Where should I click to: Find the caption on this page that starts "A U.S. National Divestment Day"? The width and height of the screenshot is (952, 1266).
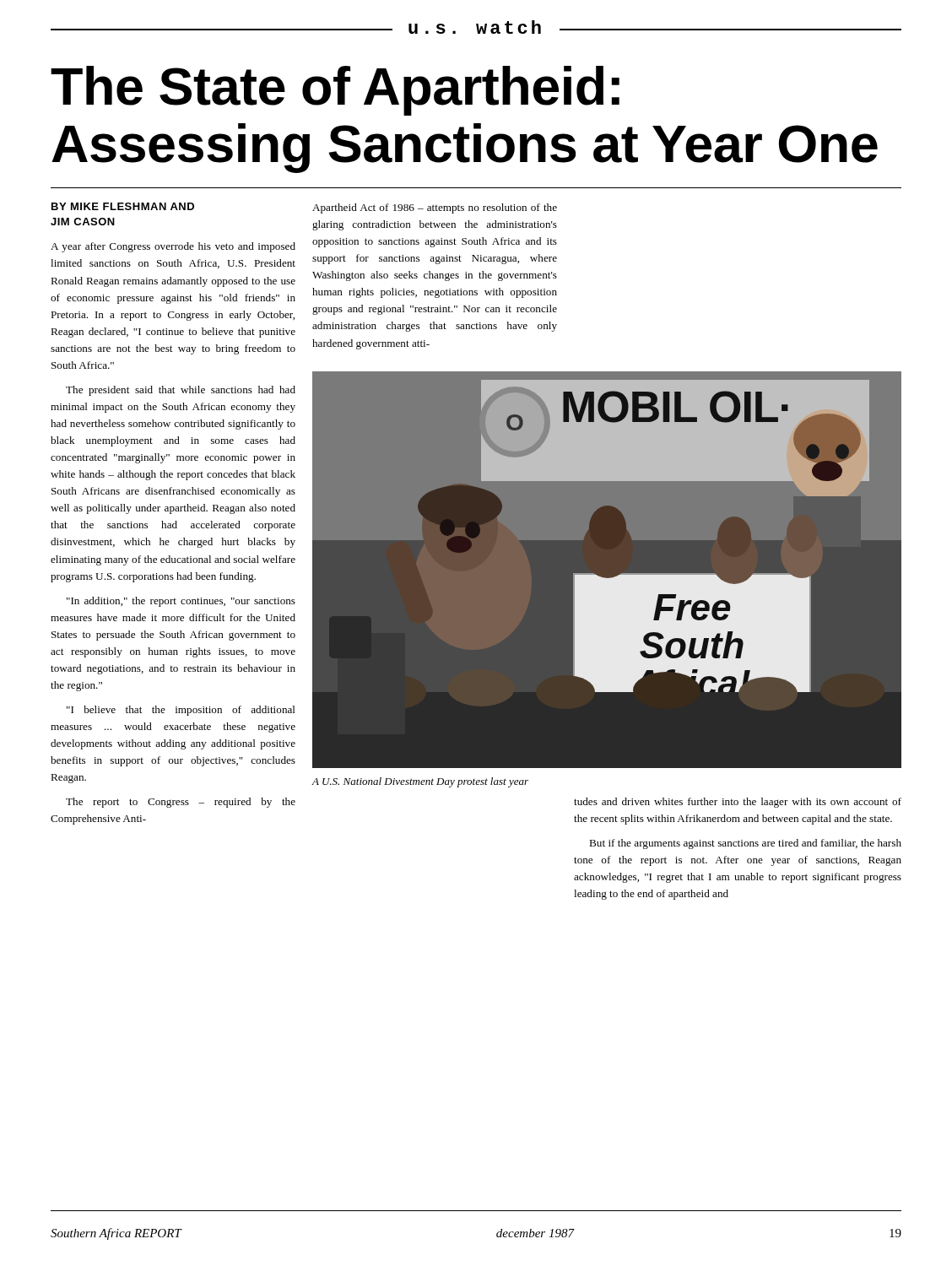tap(420, 781)
